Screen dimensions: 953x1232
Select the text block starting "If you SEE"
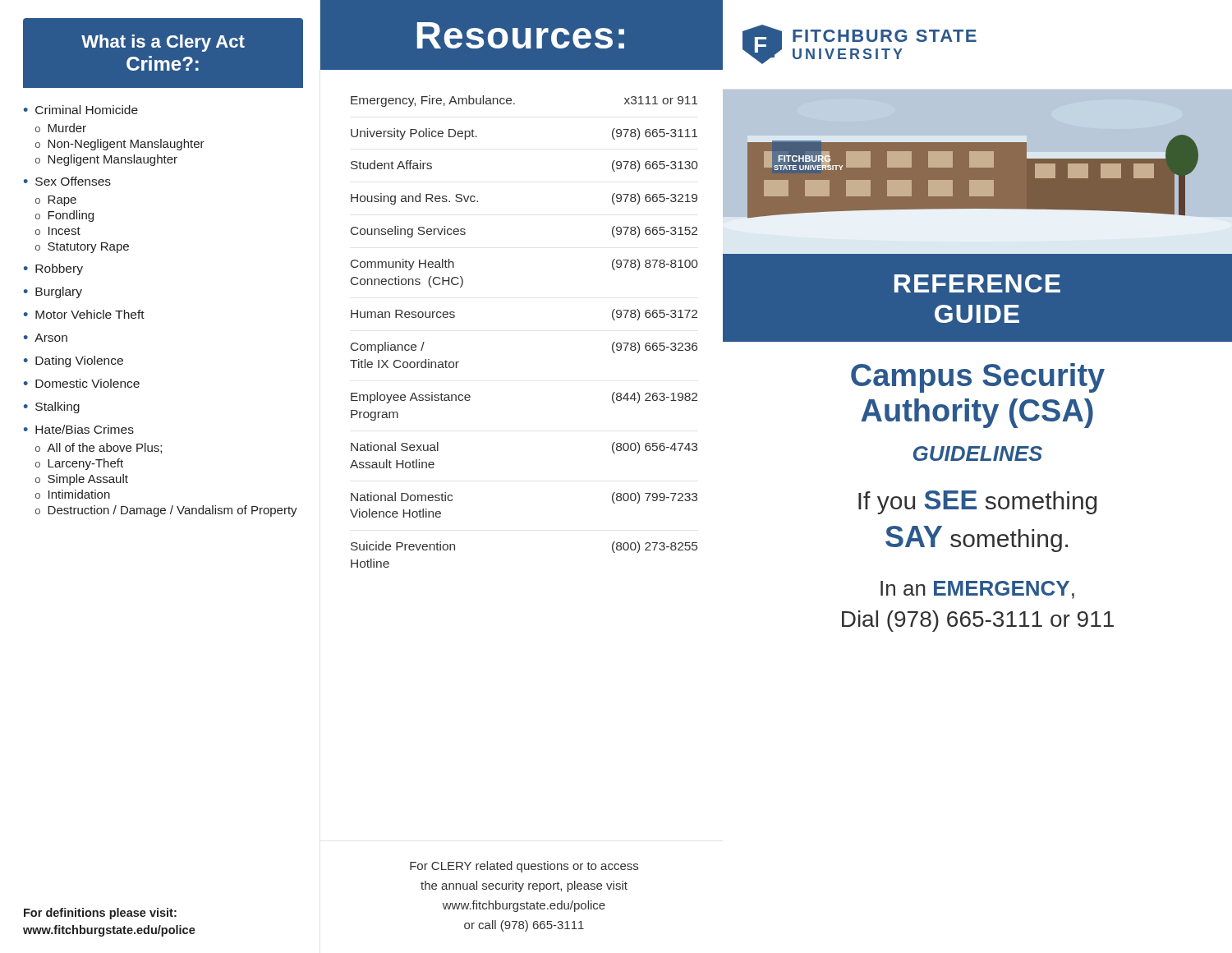[x=977, y=519]
